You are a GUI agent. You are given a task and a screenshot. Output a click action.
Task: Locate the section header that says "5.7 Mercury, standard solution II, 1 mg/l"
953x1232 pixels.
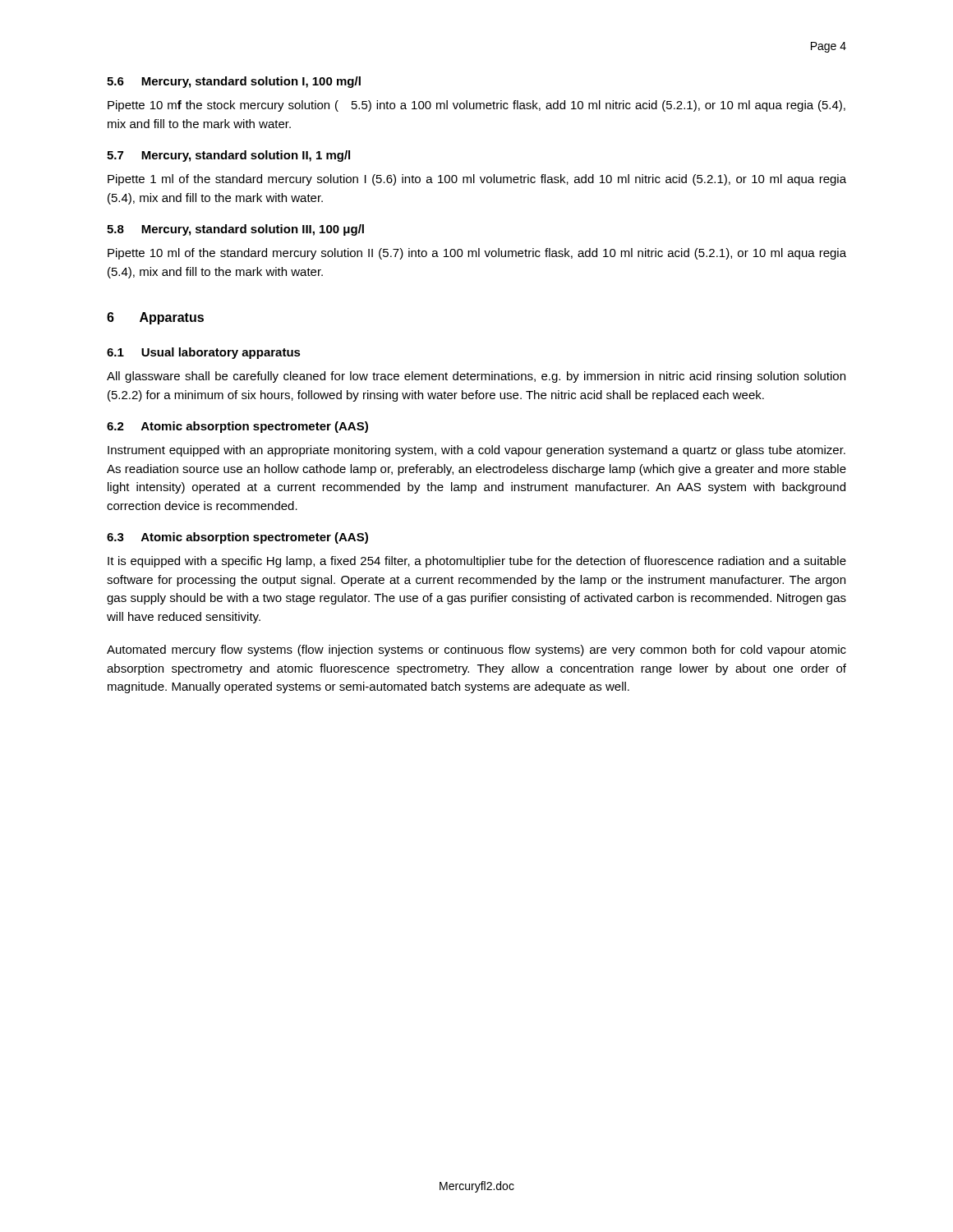pyautogui.click(x=229, y=155)
